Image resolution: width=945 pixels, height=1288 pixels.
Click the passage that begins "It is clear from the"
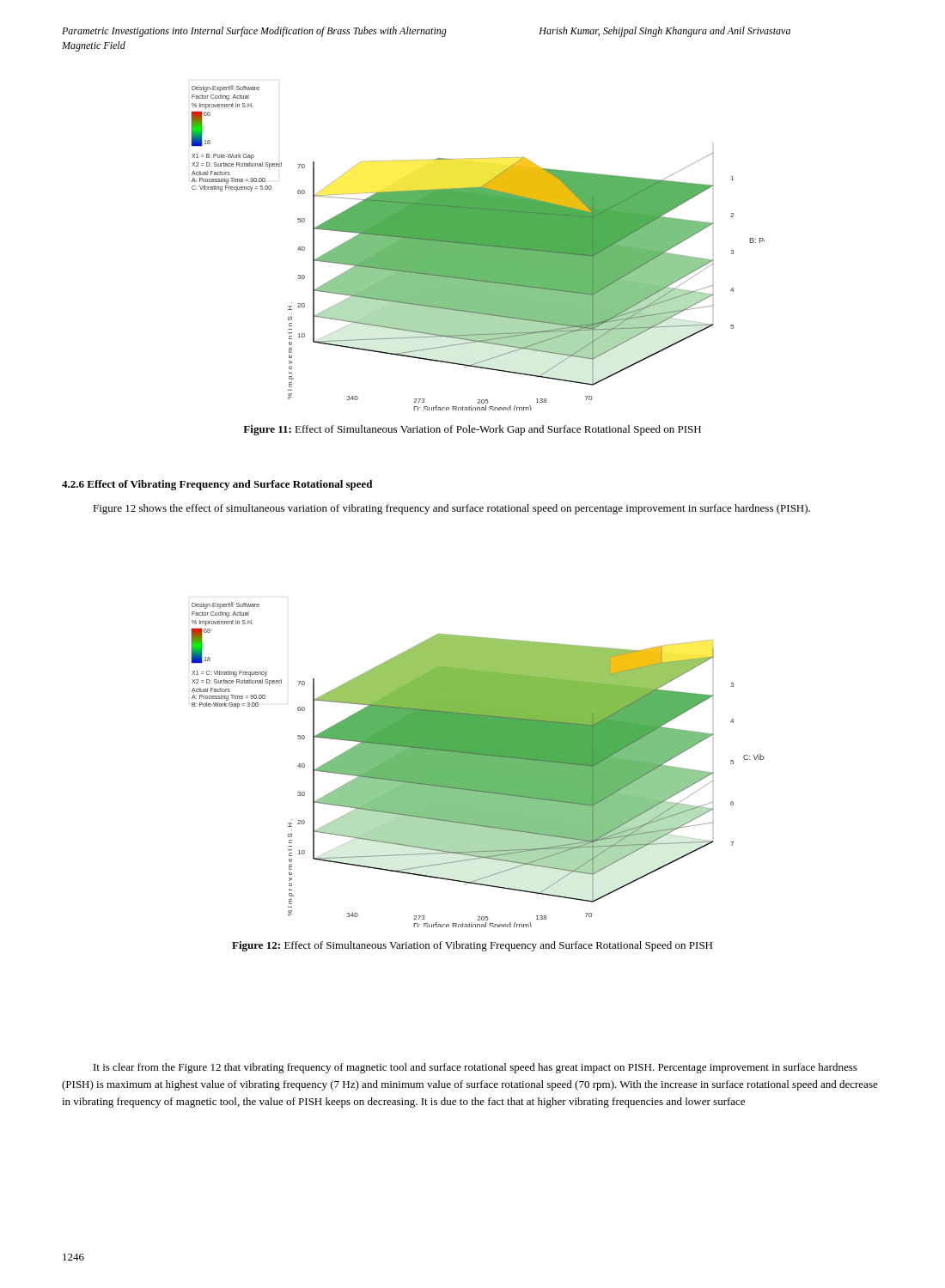tap(470, 1084)
